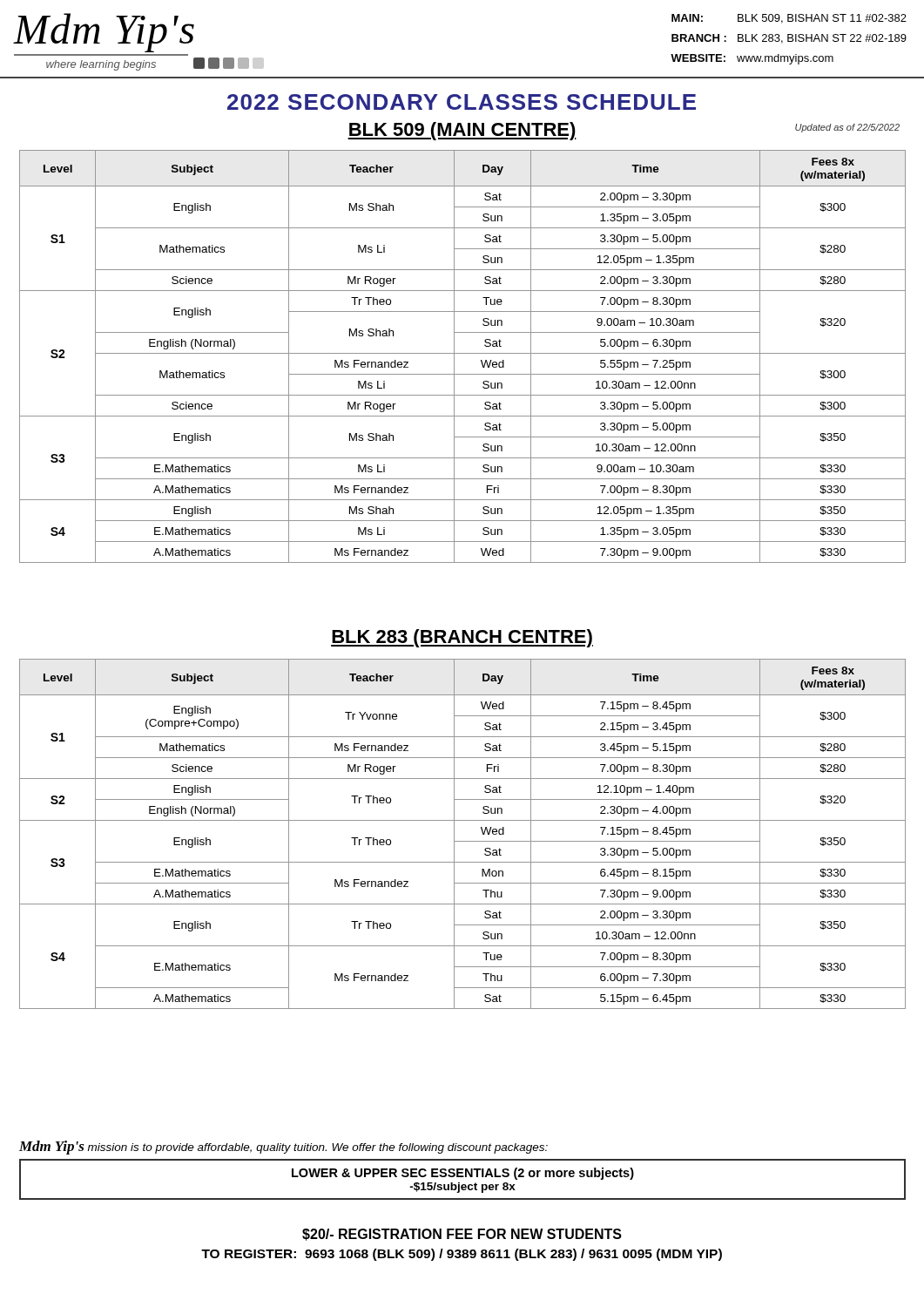
Task: Find the title with the text "2022 SECONDARY CLASSES SCHEDULE"
Action: pos(462,102)
